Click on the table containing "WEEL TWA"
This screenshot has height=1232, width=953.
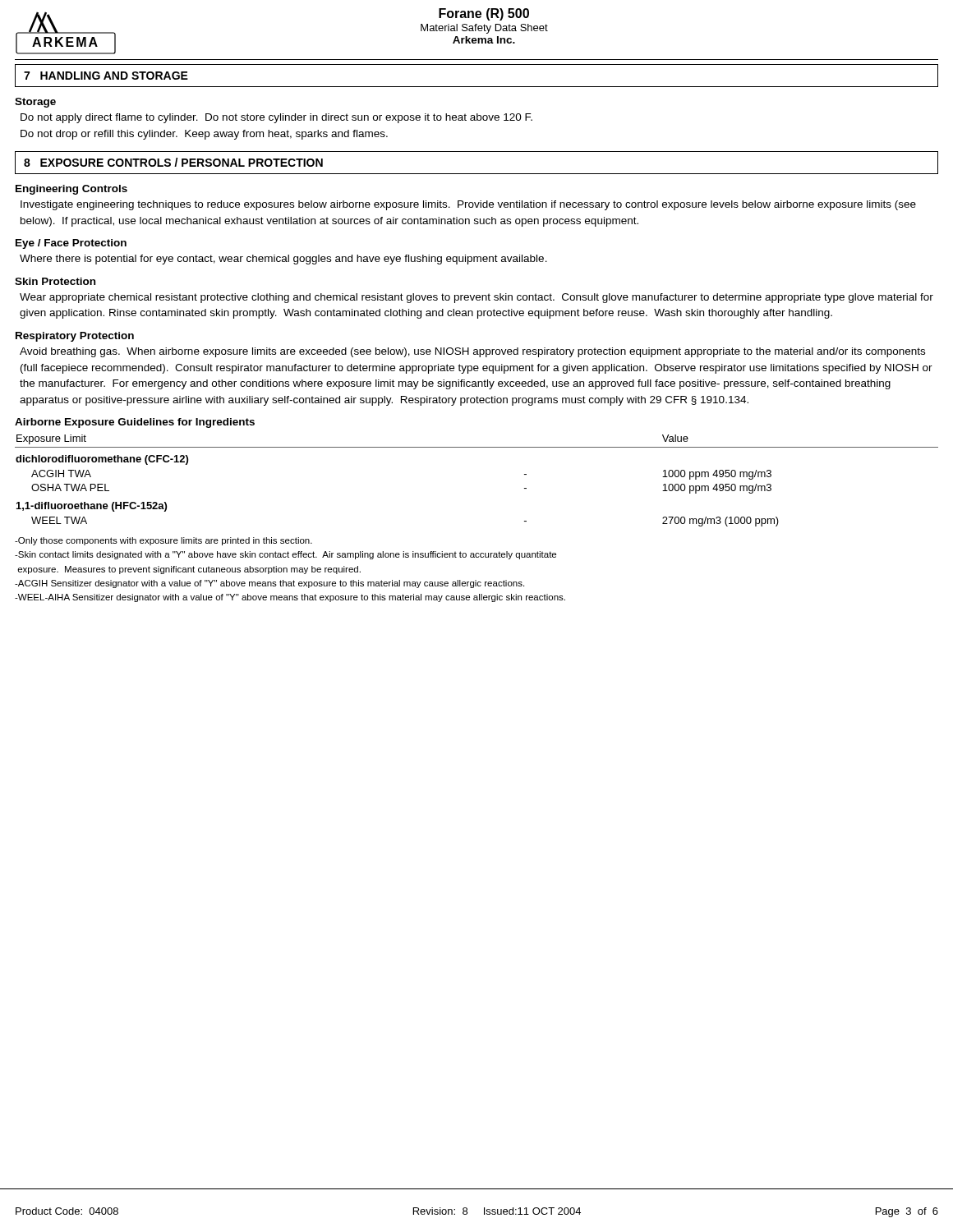[476, 510]
